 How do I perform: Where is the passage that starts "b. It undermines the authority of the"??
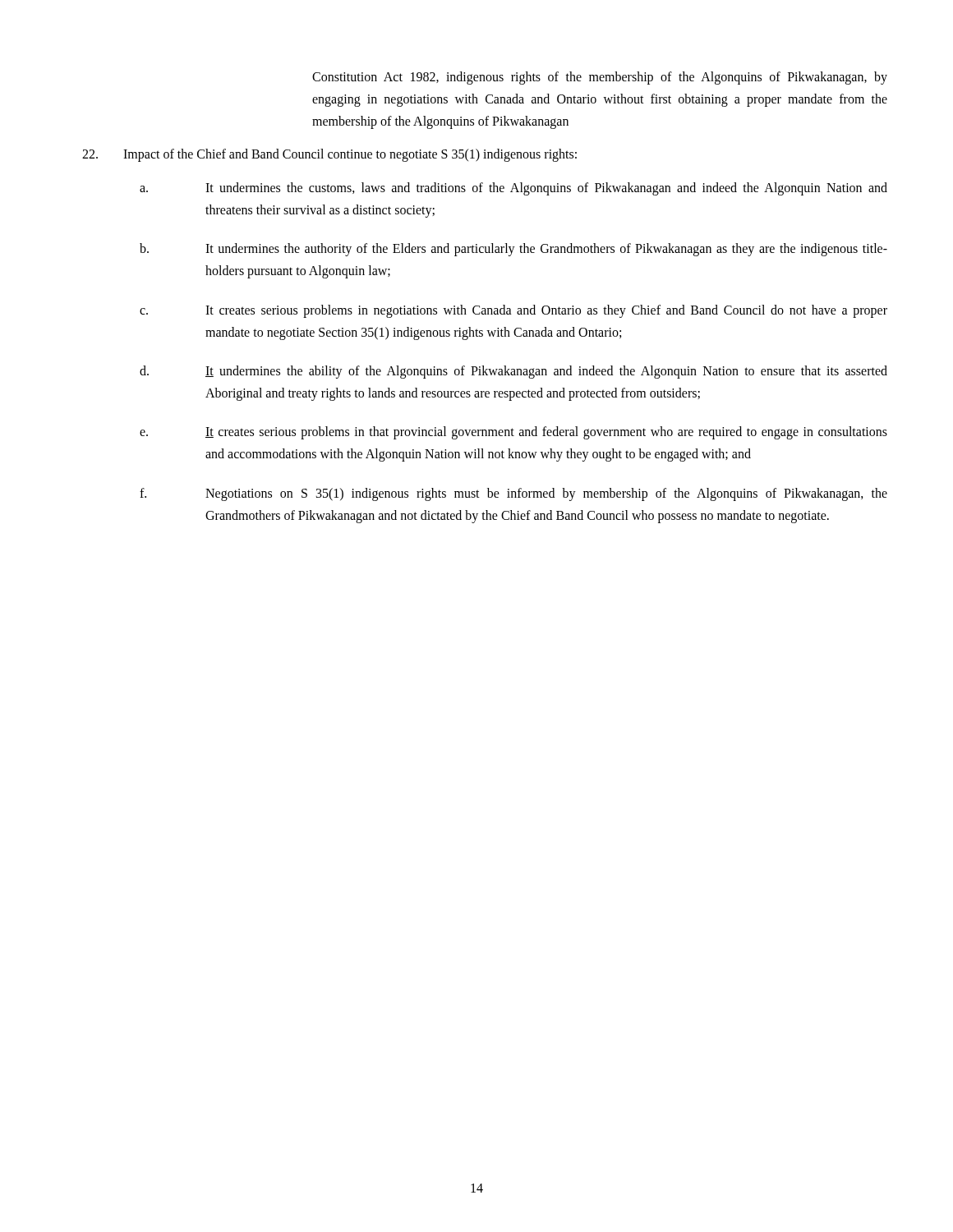tap(505, 260)
